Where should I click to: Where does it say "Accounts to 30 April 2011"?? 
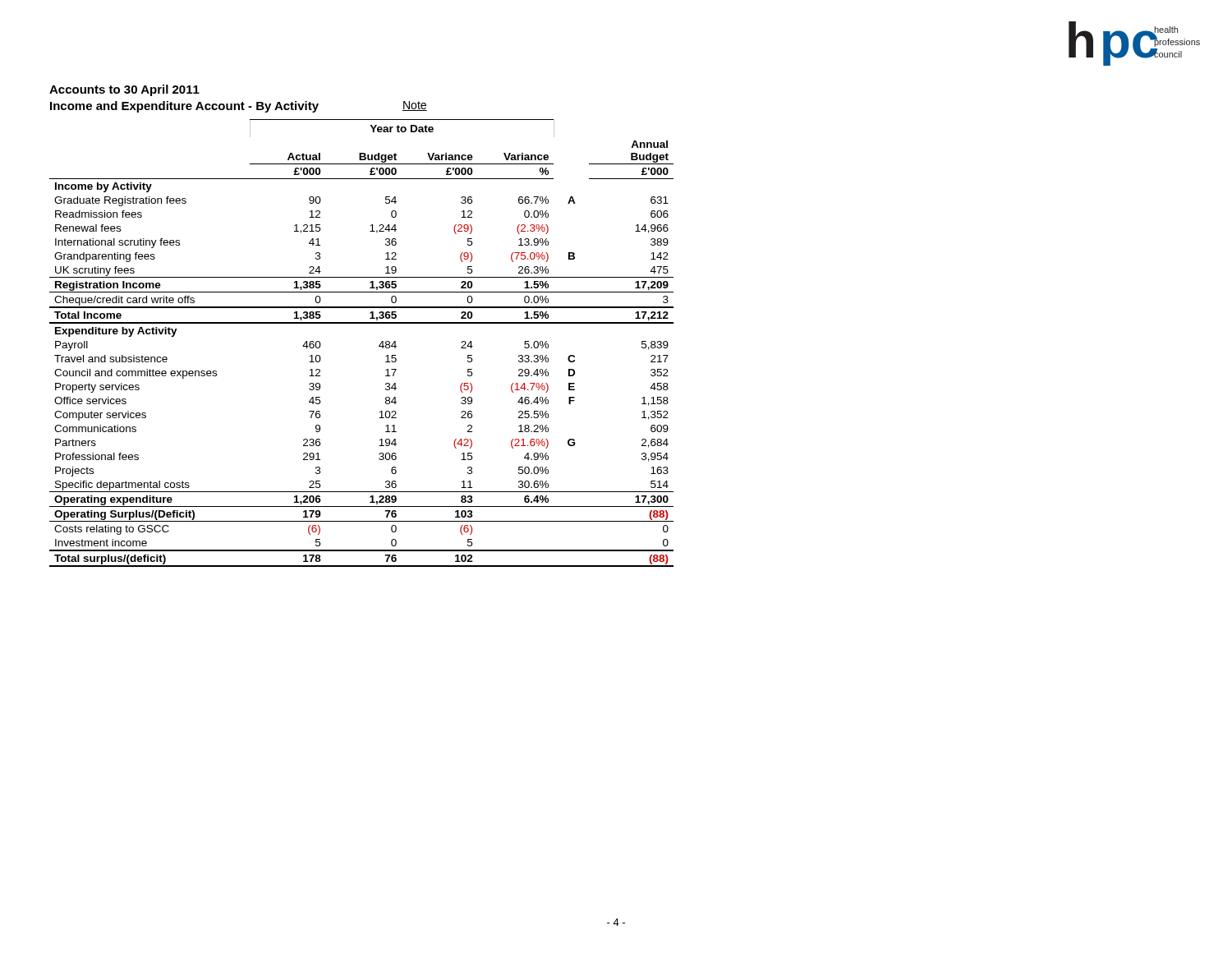tap(124, 89)
